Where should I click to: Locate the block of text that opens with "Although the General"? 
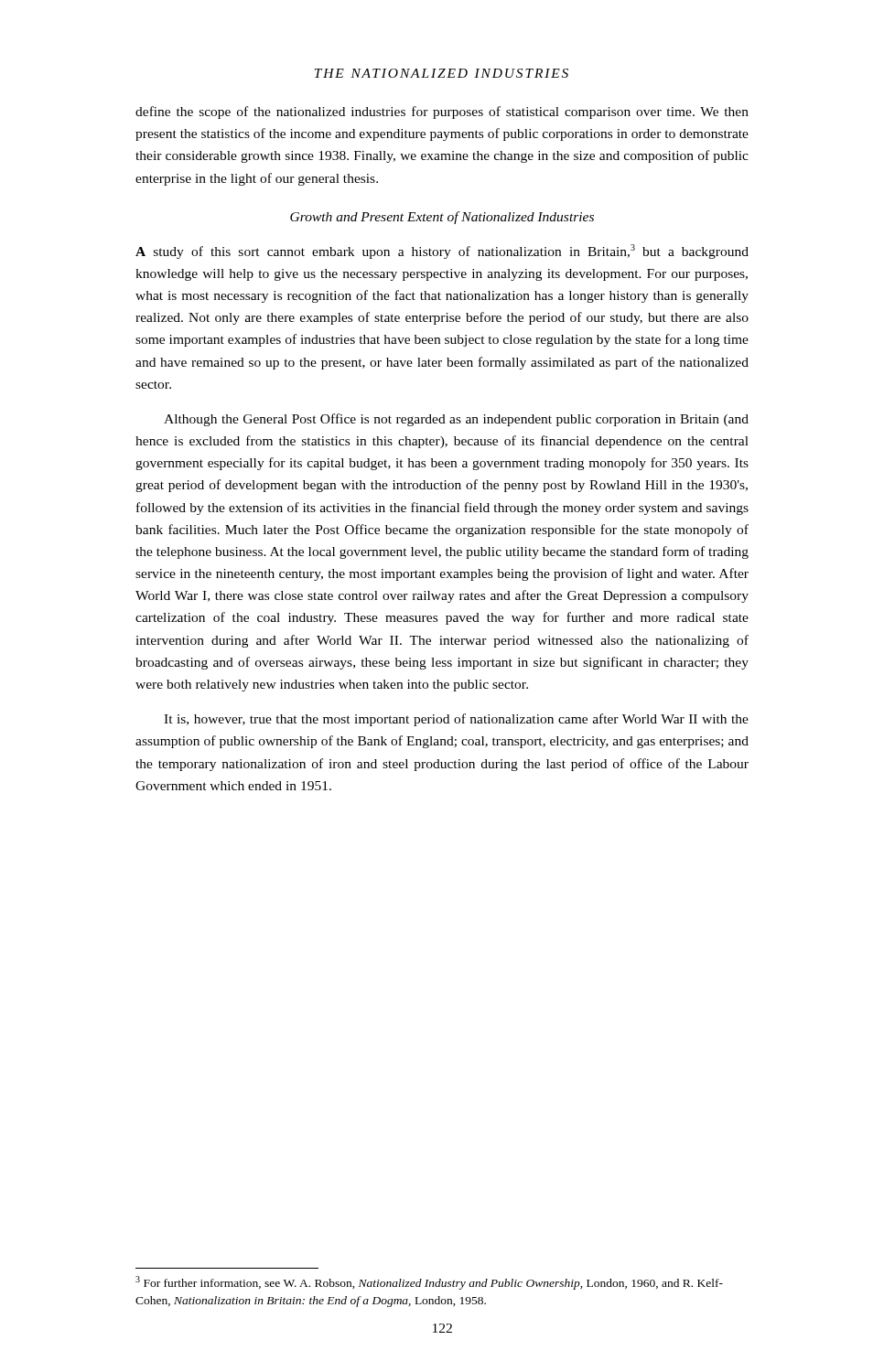point(442,552)
